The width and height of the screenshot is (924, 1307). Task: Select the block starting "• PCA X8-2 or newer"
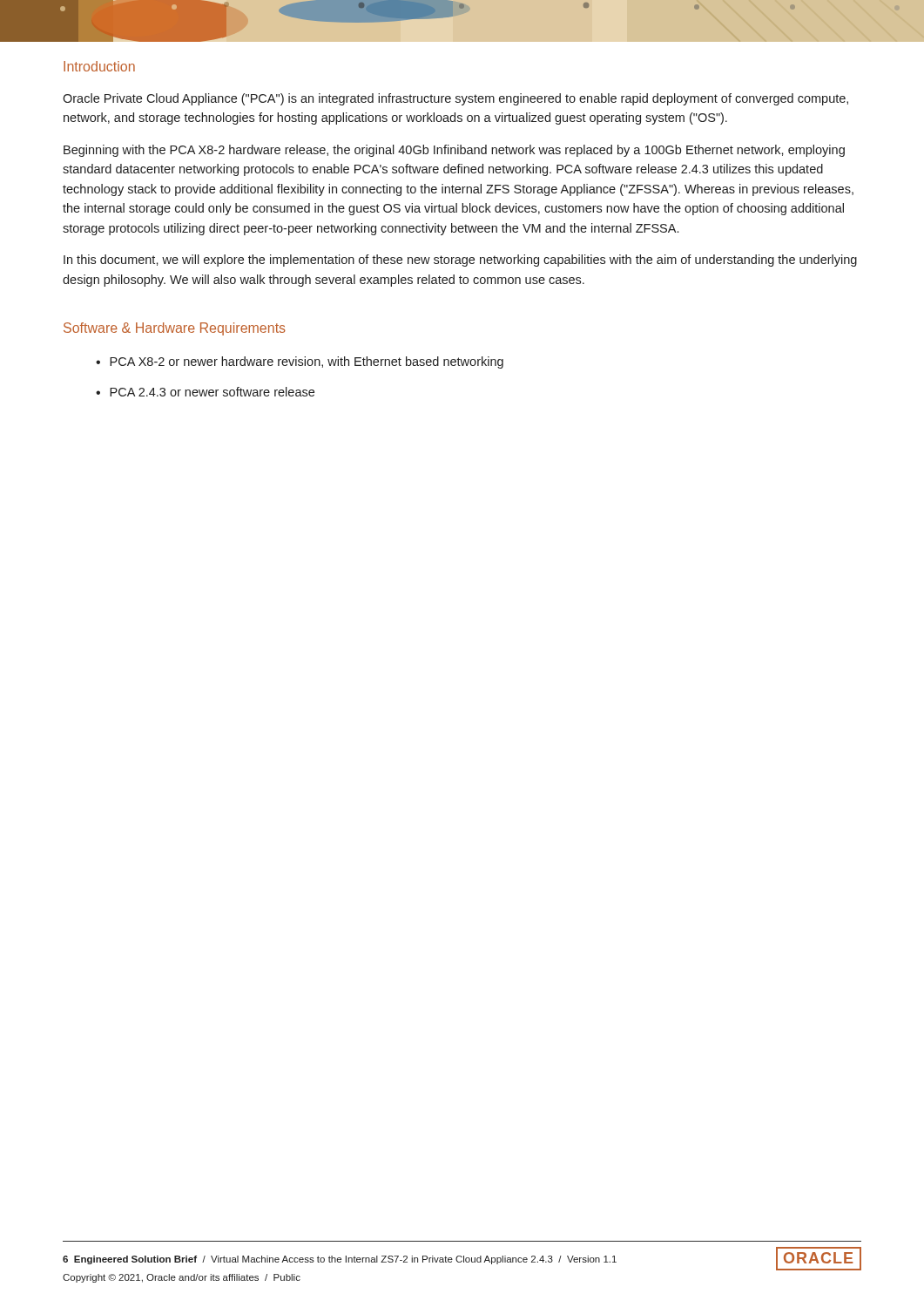(300, 363)
